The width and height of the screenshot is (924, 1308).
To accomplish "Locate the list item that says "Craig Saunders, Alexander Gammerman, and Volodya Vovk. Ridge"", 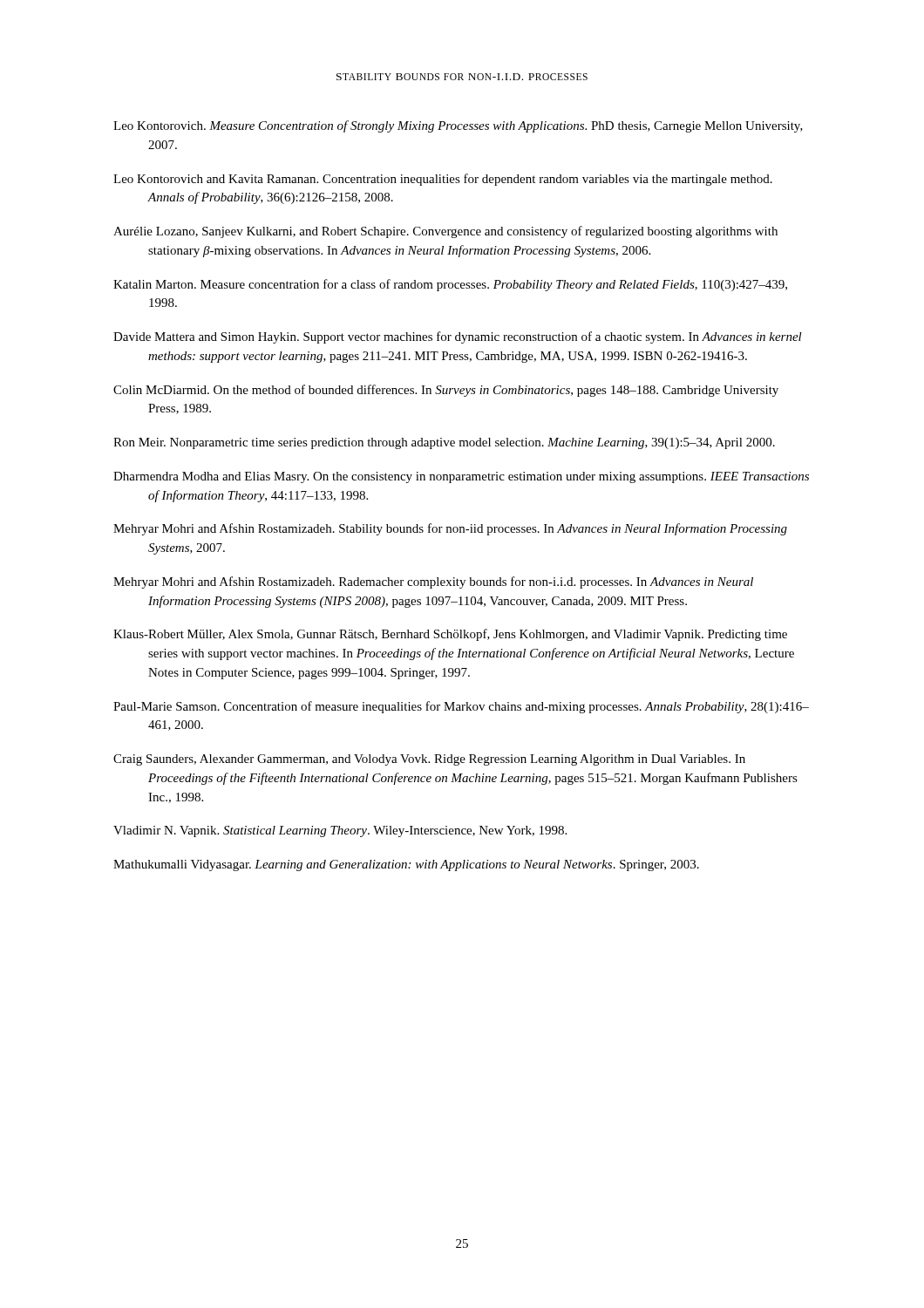I will [x=455, y=778].
